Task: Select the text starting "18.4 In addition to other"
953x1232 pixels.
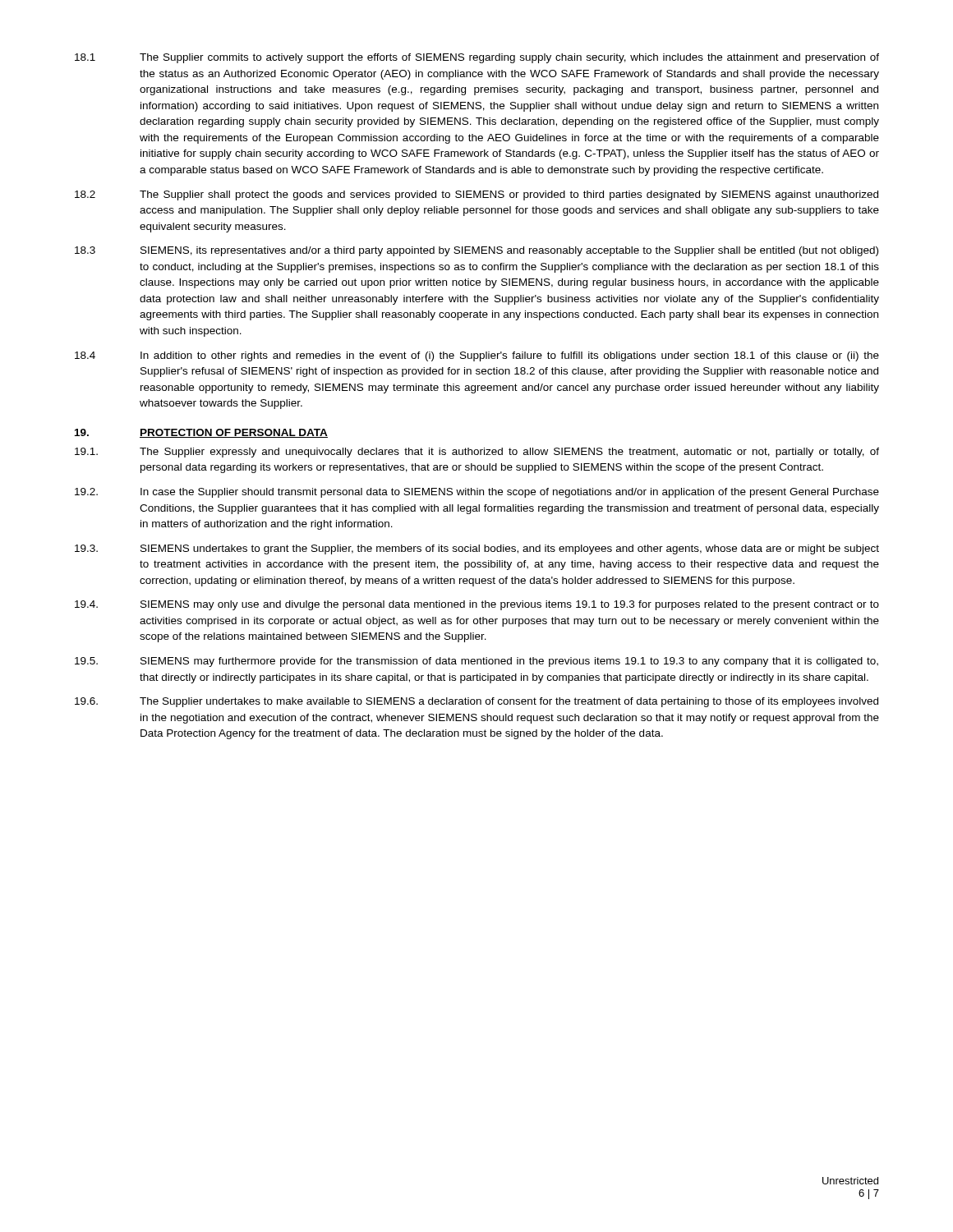Action: pyautogui.click(x=476, y=379)
